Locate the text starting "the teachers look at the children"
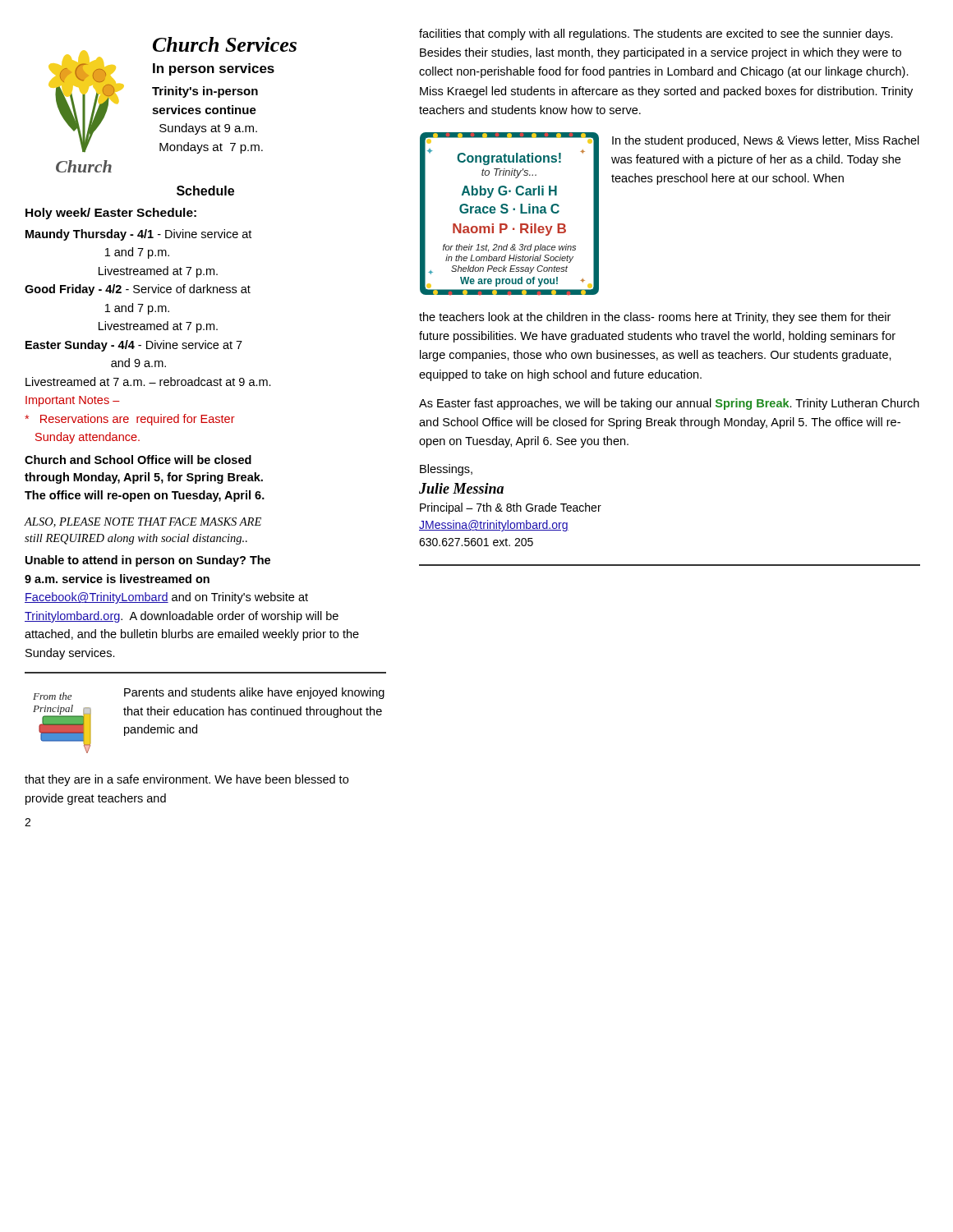 tap(657, 346)
